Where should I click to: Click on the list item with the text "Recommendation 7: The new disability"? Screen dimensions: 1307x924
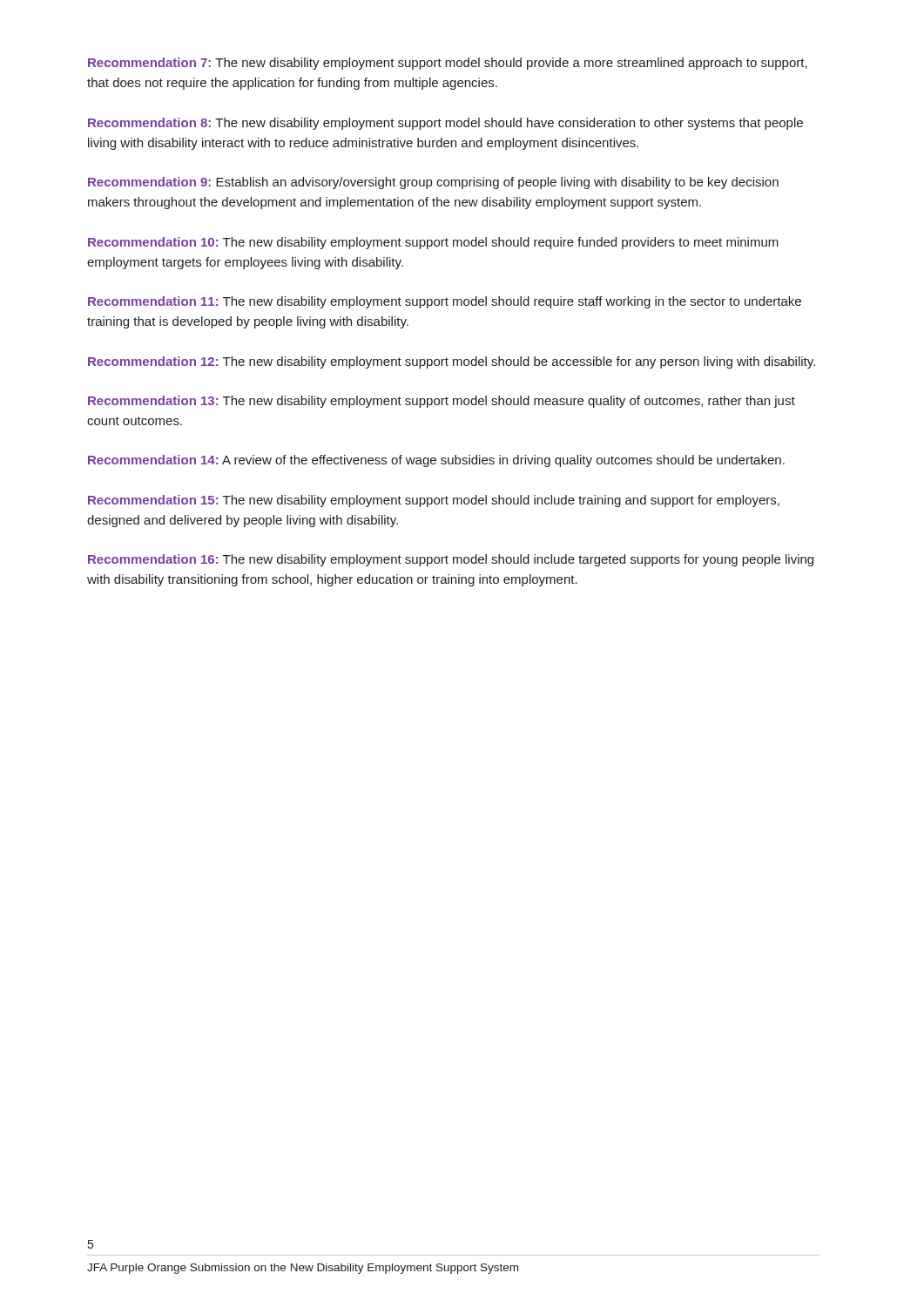(447, 72)
